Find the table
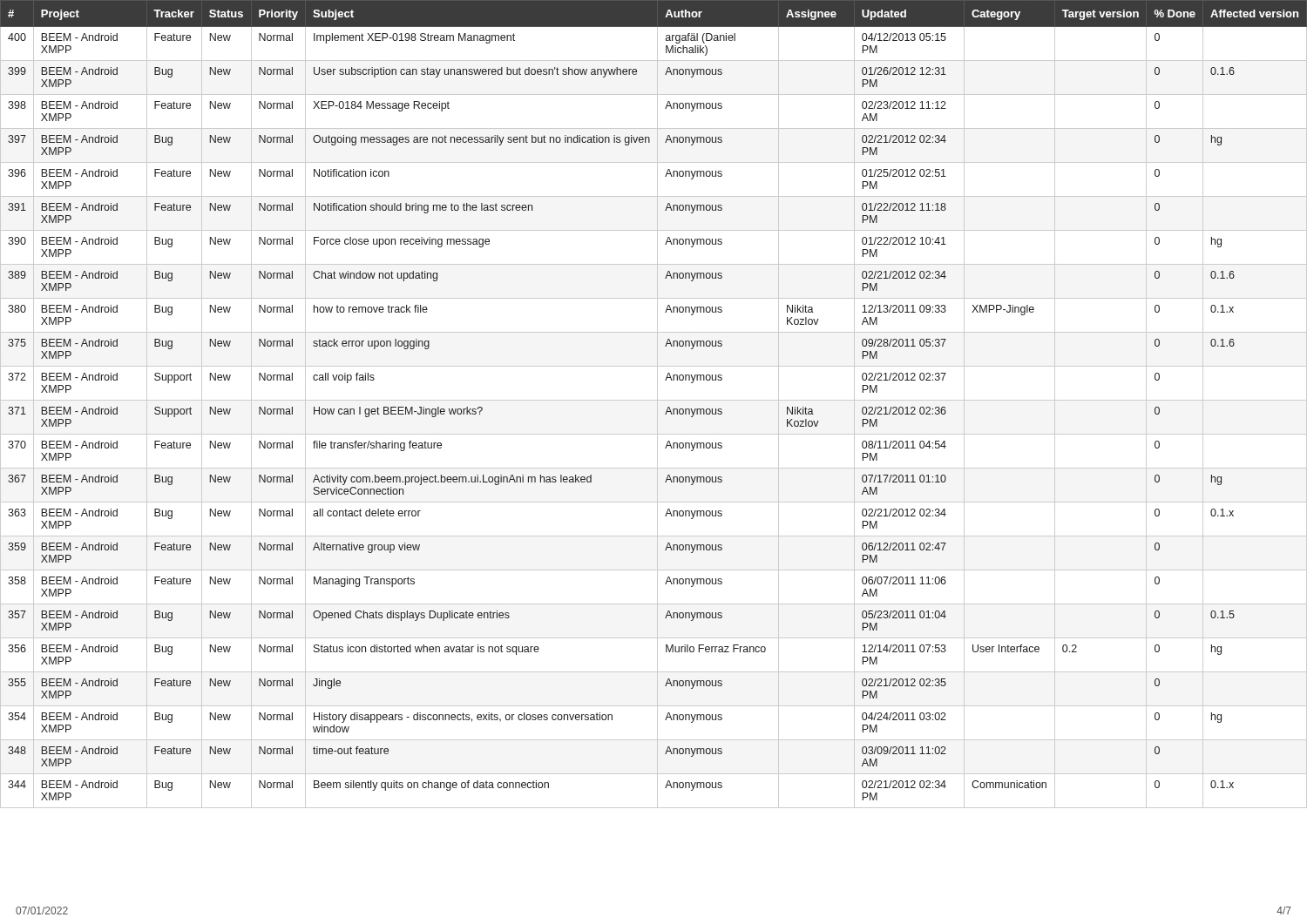This screenshot has height=924, width=1307. (x=654, y=404)
